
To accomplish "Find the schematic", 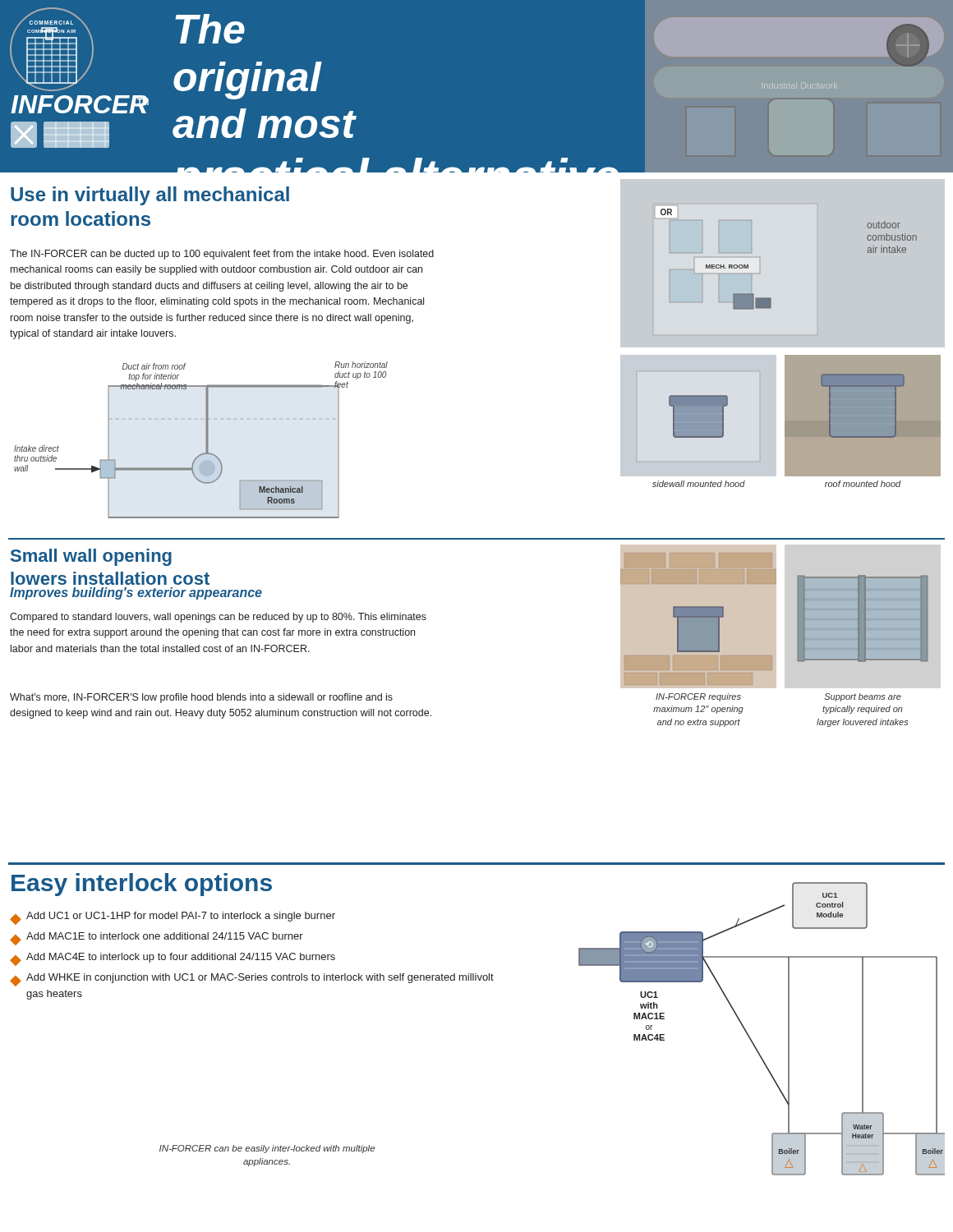I will pyautogui.click(x=758, y=1031).
